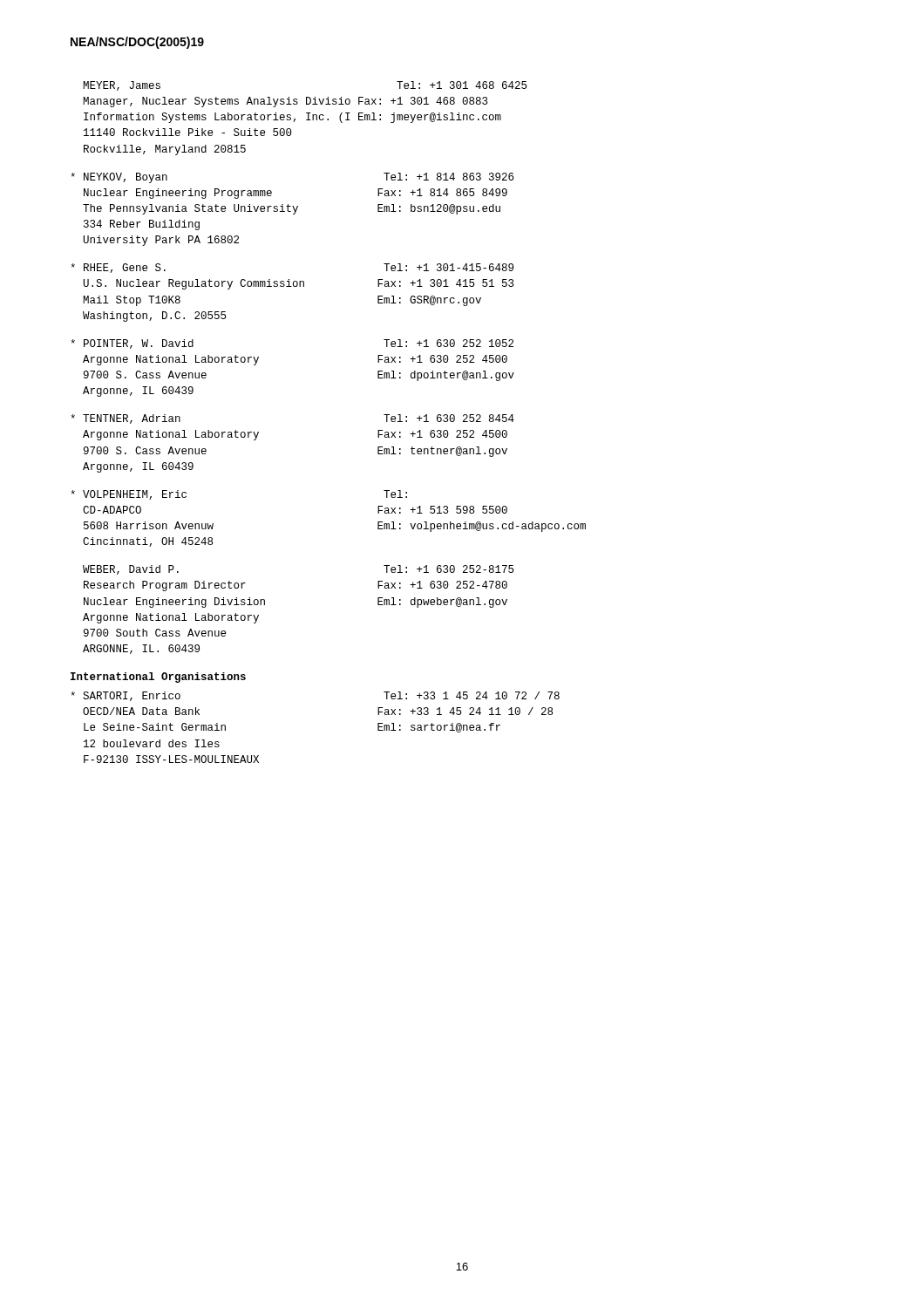Viewport: 924px width, 1308px height.
Task: Find the block on this page that starts "POINTER, W. David"
Action: coord(462,368)
